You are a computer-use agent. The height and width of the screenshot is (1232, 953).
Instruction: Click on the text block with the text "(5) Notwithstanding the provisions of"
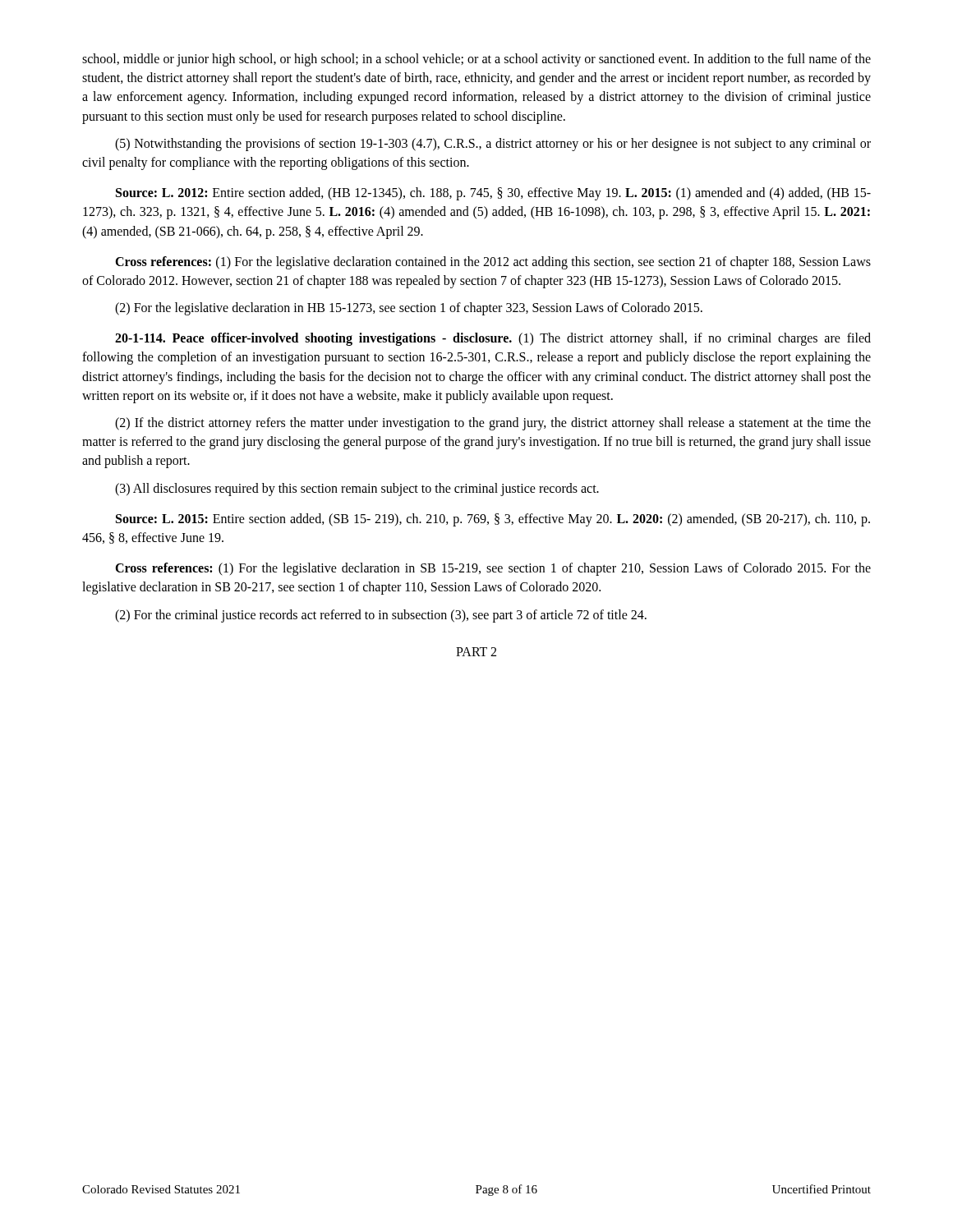click(x=476, y=153)
